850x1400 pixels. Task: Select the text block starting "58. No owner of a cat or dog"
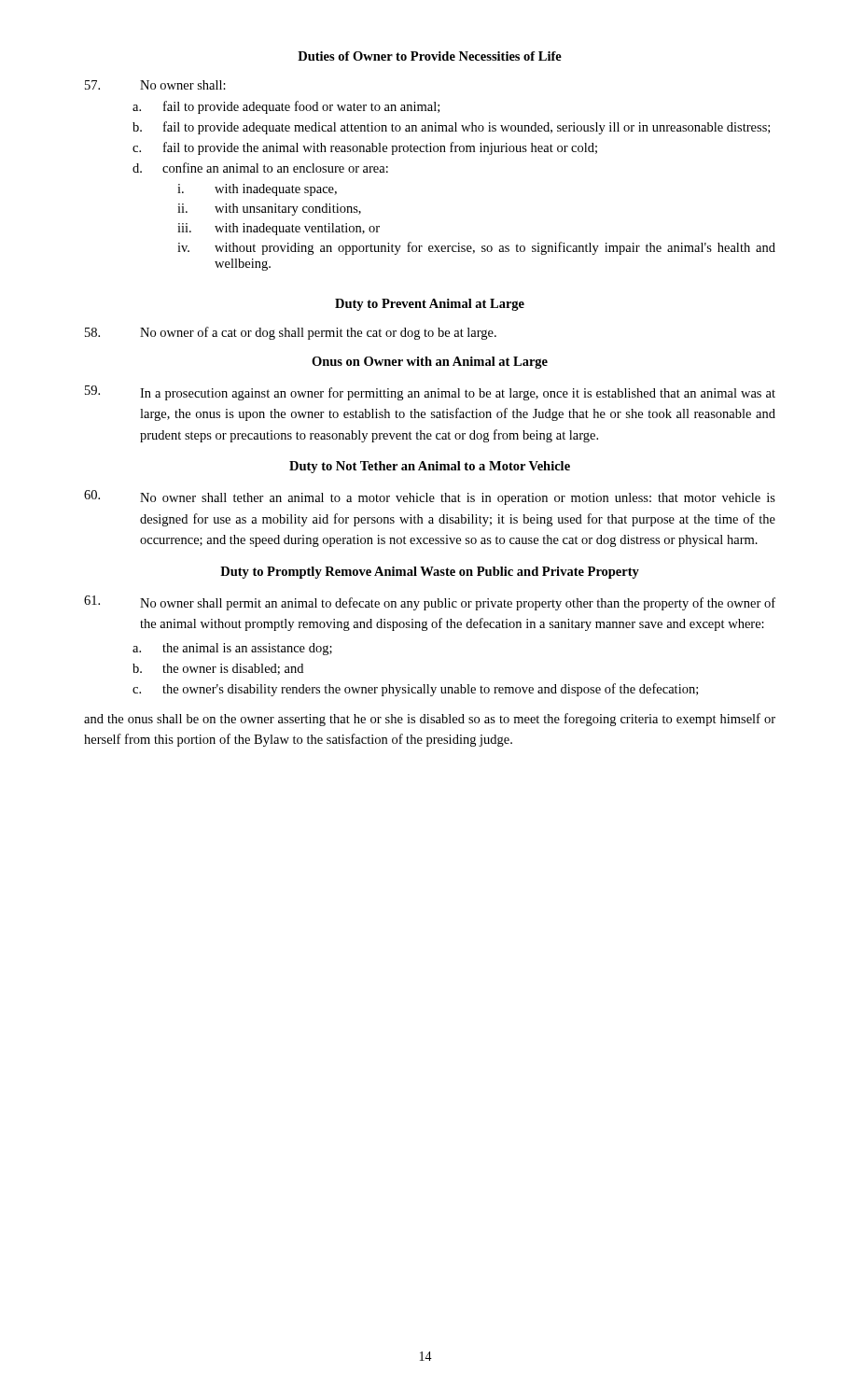(430, 333)
